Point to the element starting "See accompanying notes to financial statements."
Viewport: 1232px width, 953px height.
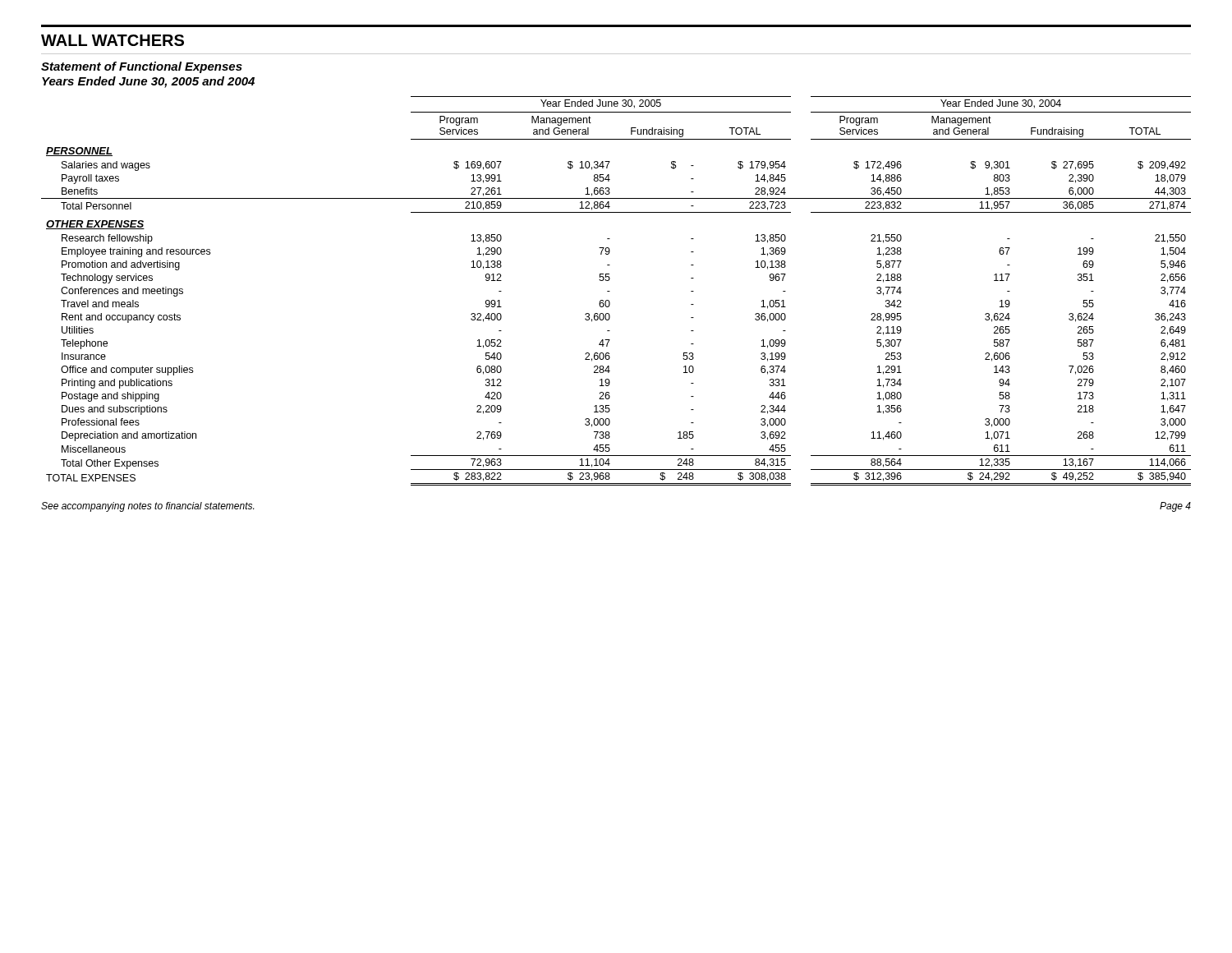click(148, 506)
